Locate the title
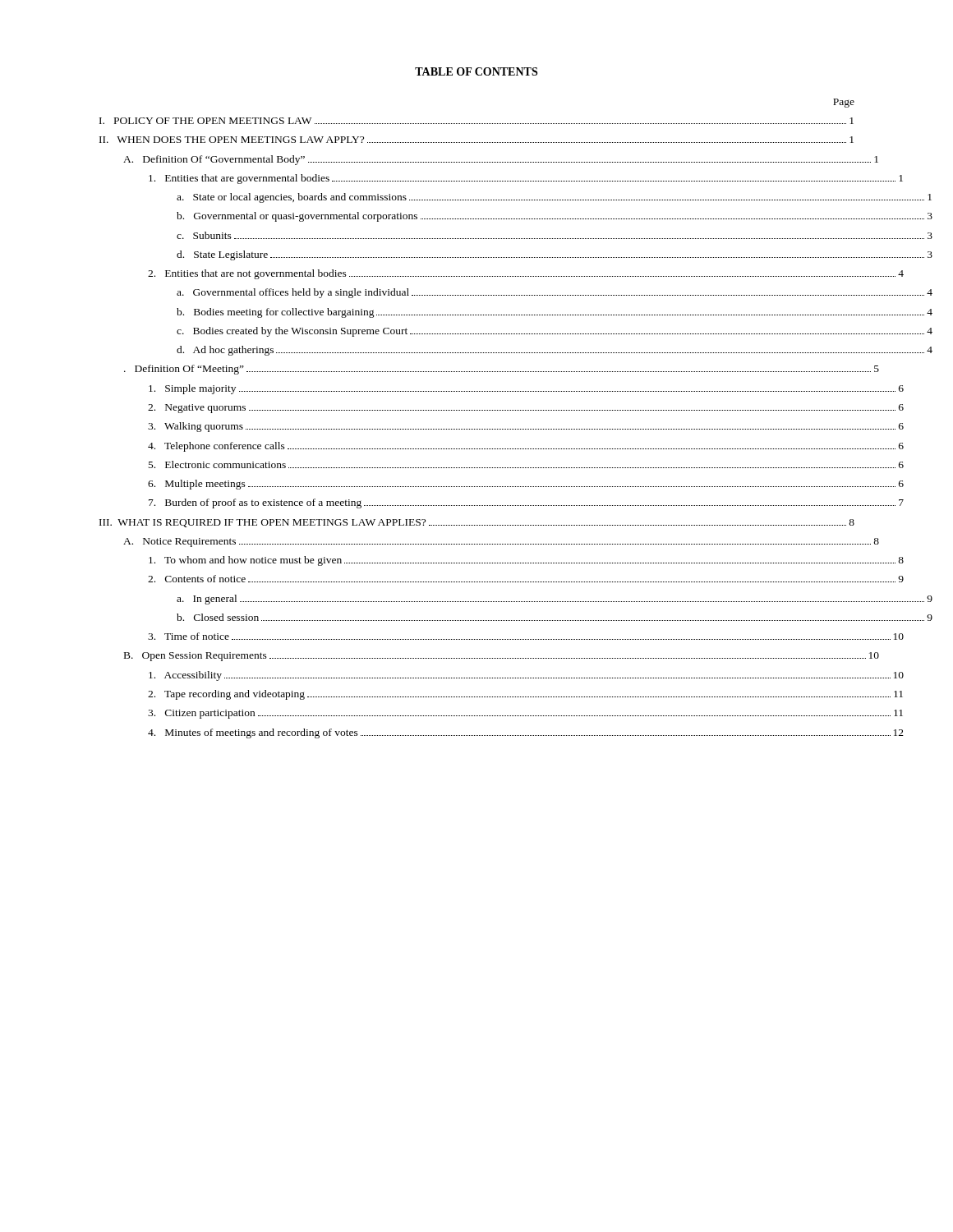Screen dimensions: 1232x953 (x=476, y=72)
